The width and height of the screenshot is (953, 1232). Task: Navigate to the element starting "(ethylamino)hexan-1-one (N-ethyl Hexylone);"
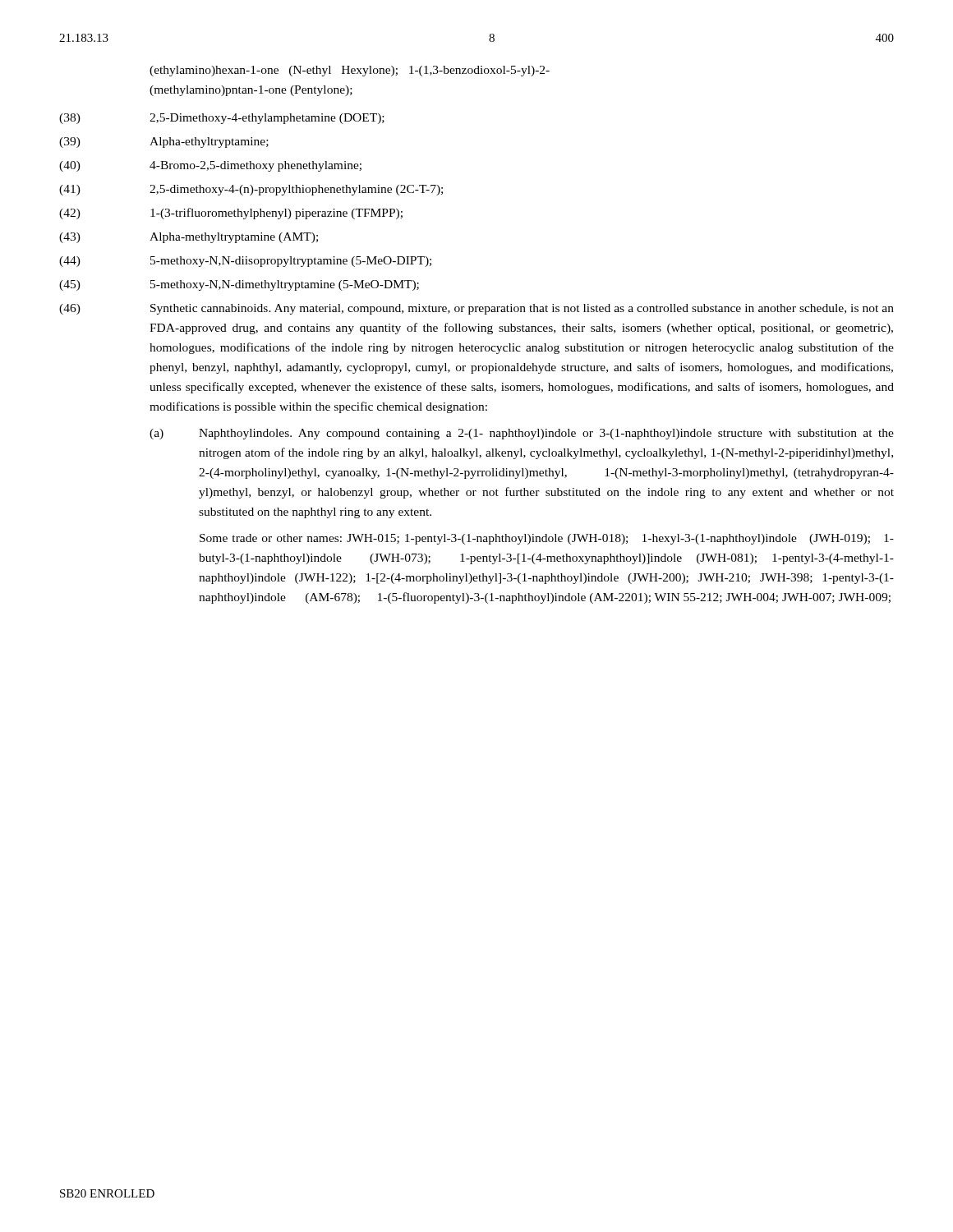350,79
